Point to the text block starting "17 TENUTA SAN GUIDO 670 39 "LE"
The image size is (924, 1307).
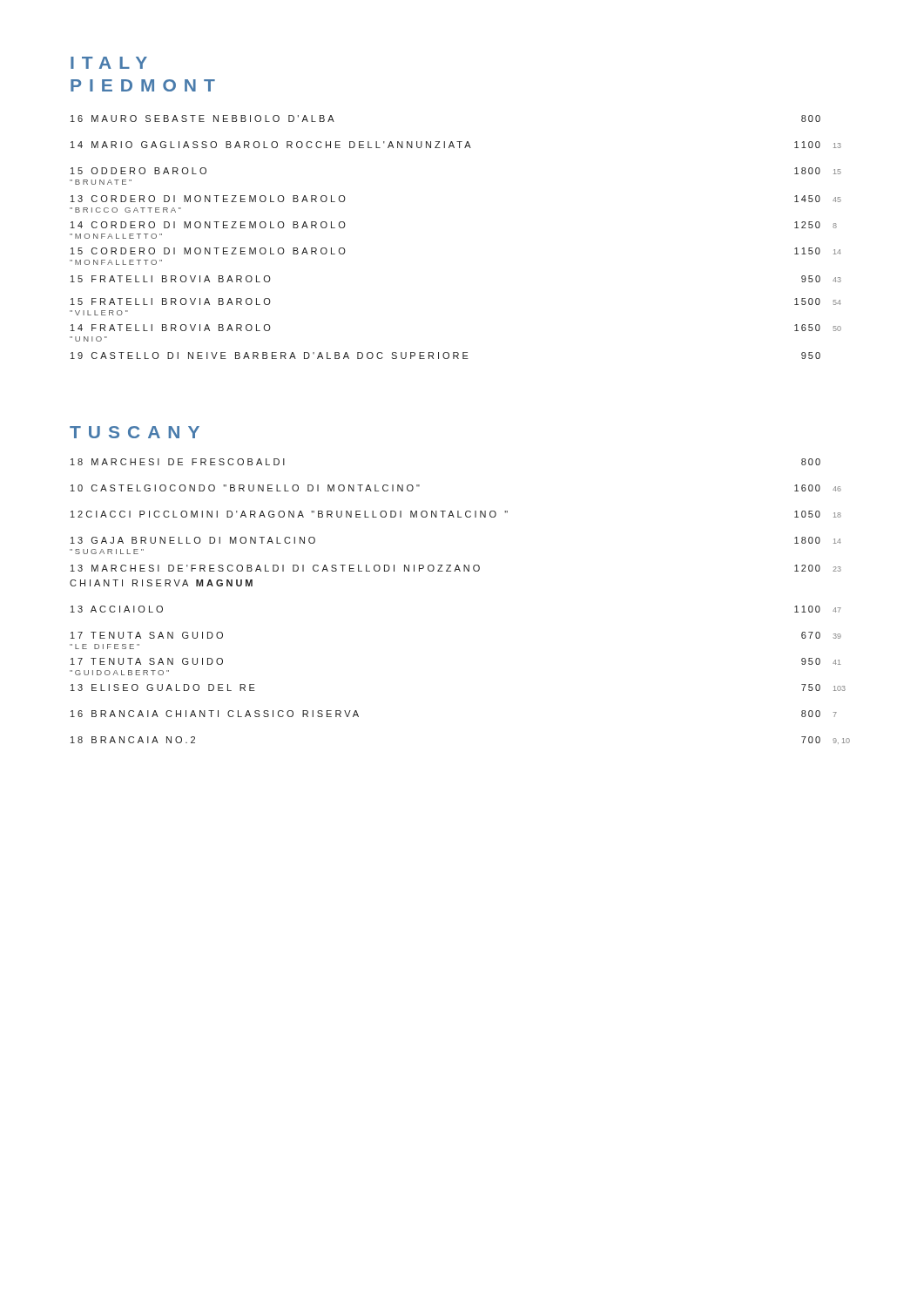coord(112,635)
